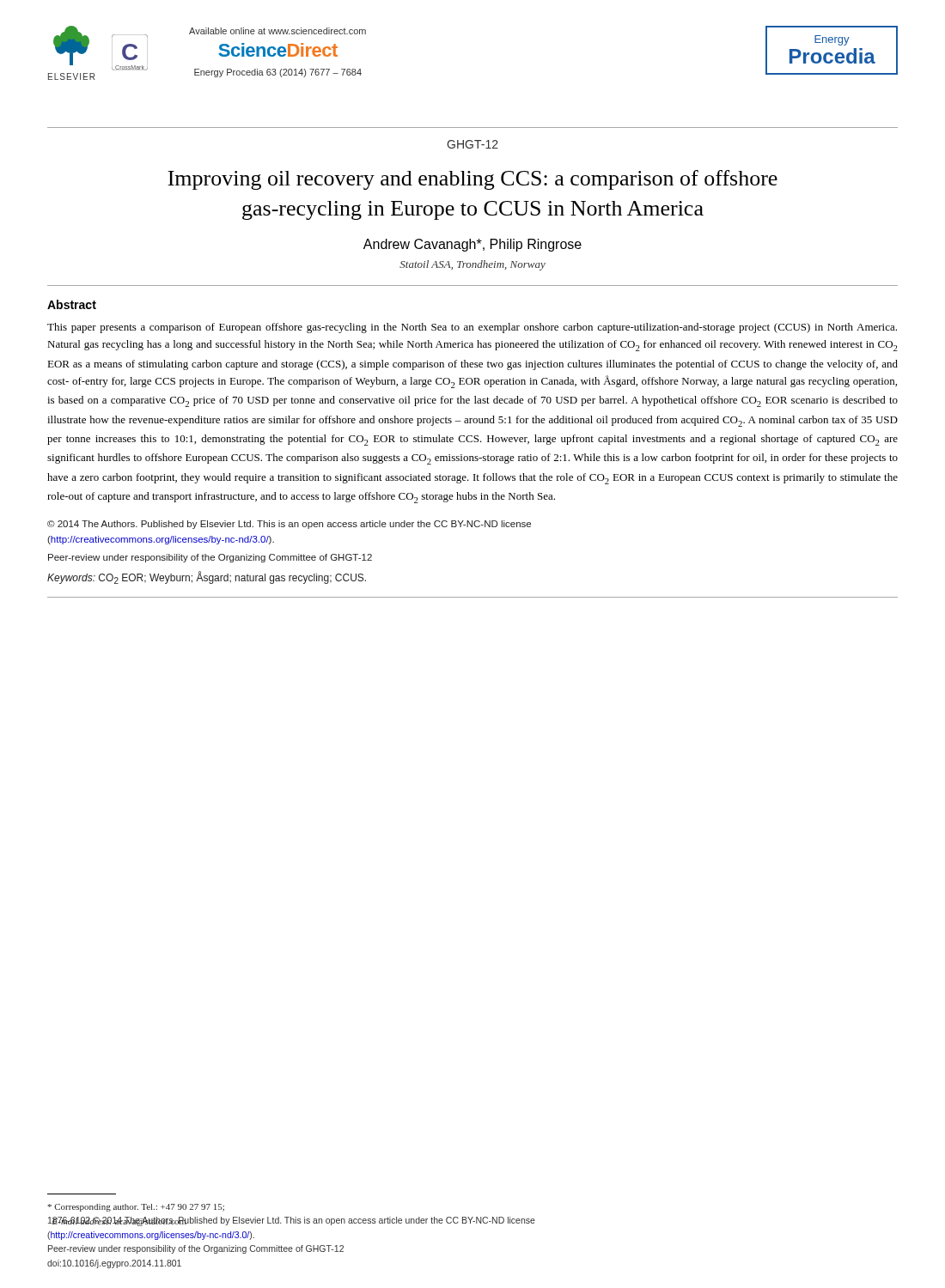Find the text block starting "Peer-review under responsibility of"
Screen dimensions: 1288x945
210,557
